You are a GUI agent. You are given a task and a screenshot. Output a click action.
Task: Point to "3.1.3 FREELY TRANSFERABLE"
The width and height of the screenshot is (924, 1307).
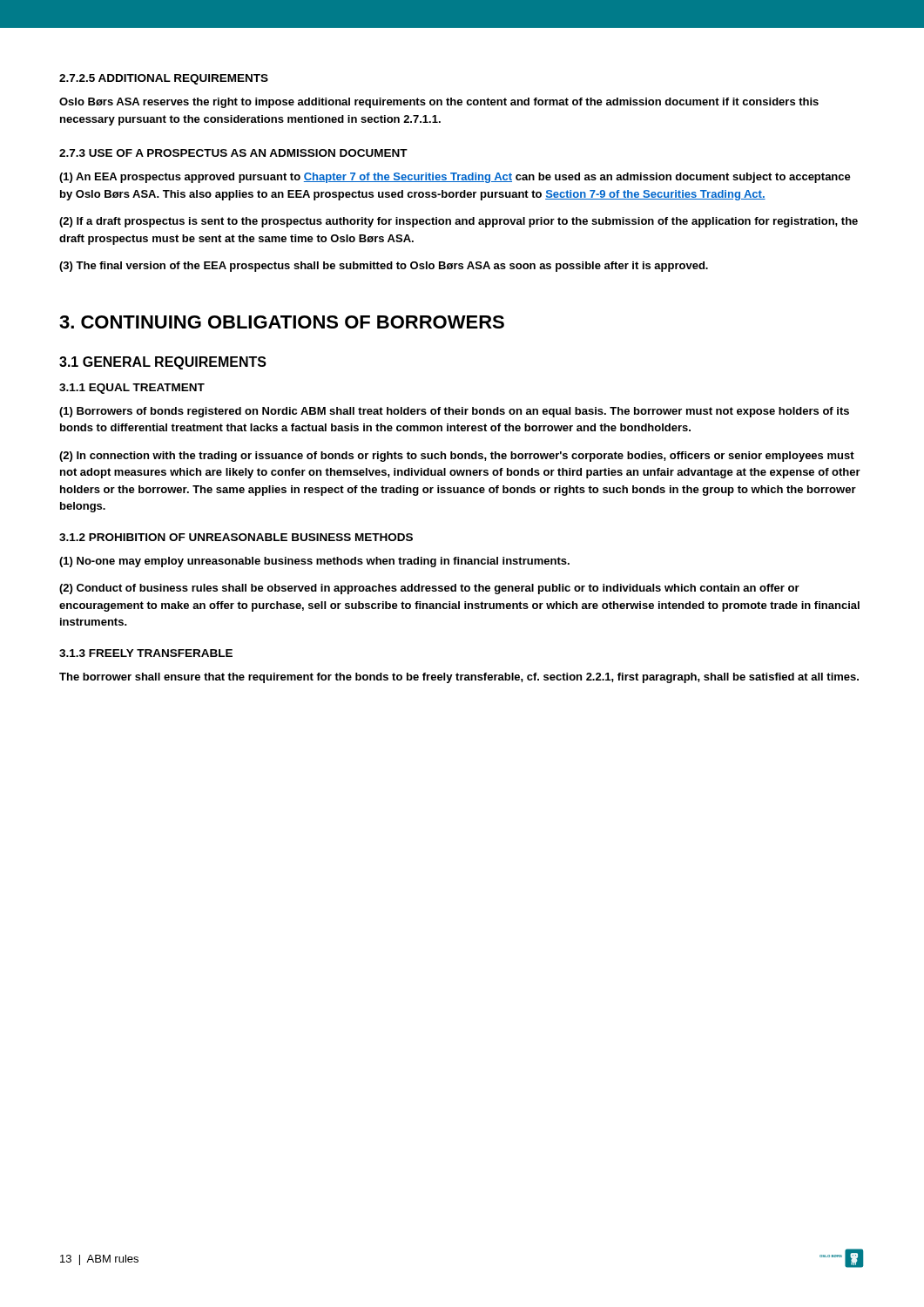[x=146, y=653]
